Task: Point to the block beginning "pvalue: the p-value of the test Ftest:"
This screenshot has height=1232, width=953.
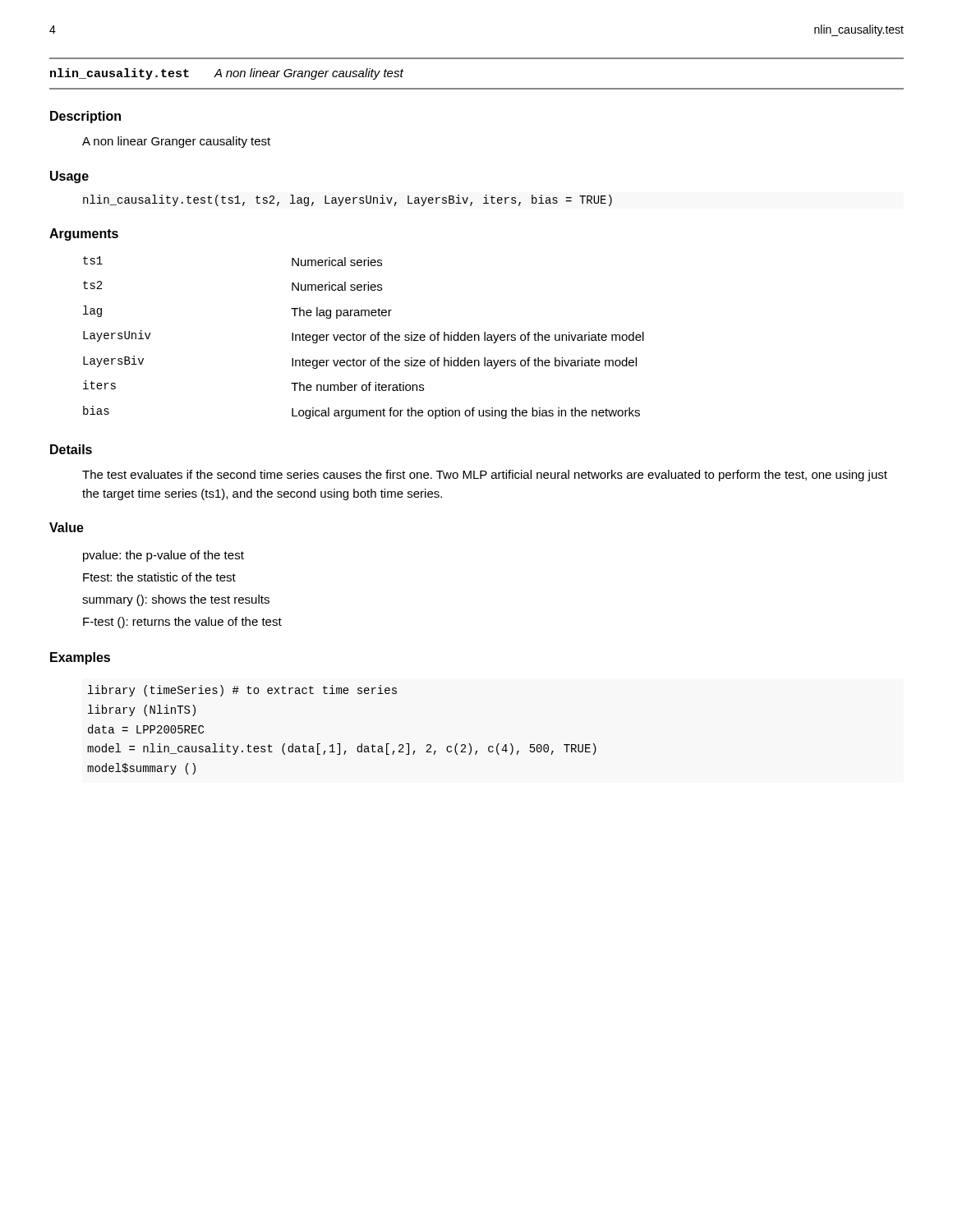Action: (x=182, y=588)
